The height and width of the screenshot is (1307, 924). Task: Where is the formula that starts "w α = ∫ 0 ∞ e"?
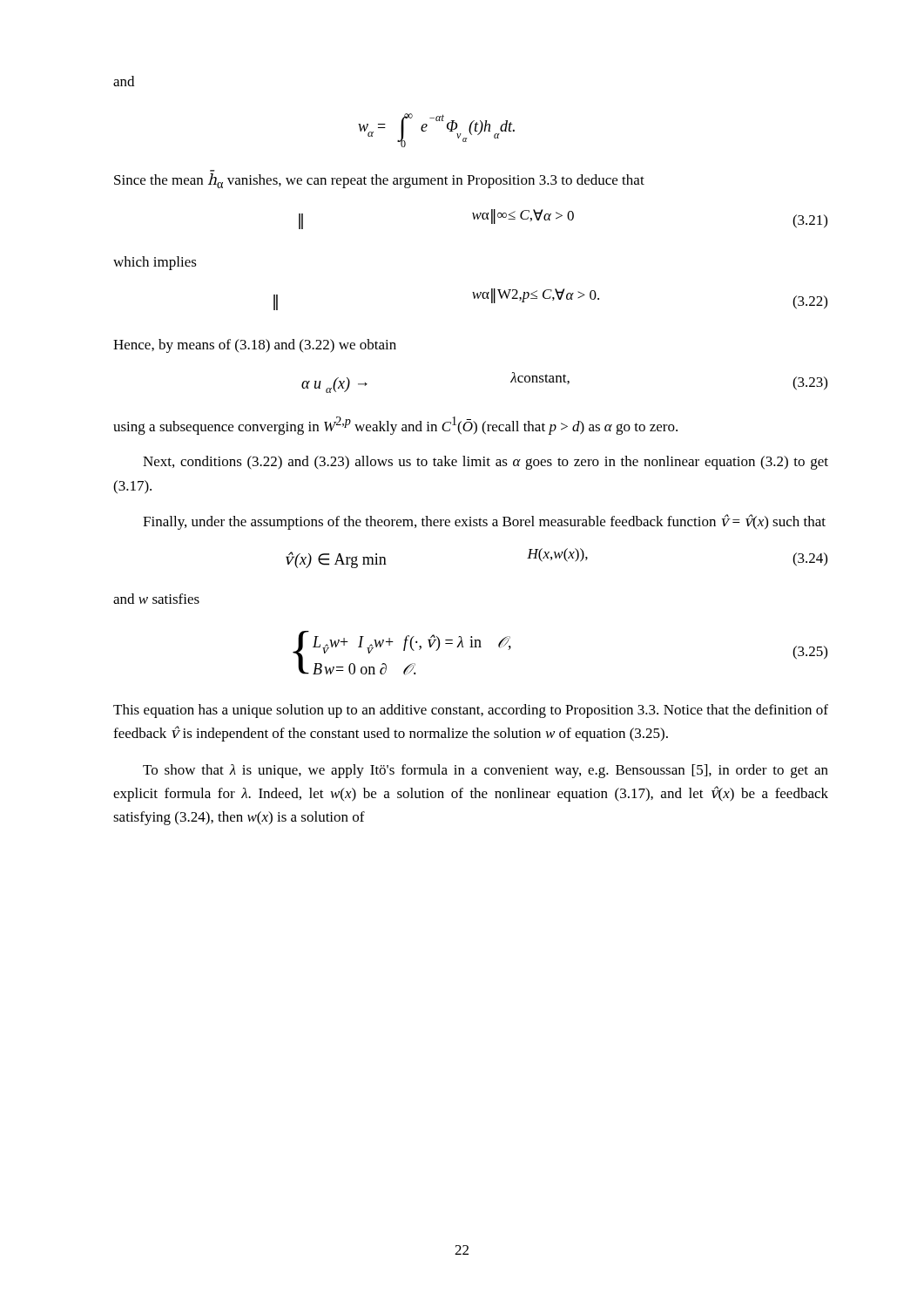(471, 127)
